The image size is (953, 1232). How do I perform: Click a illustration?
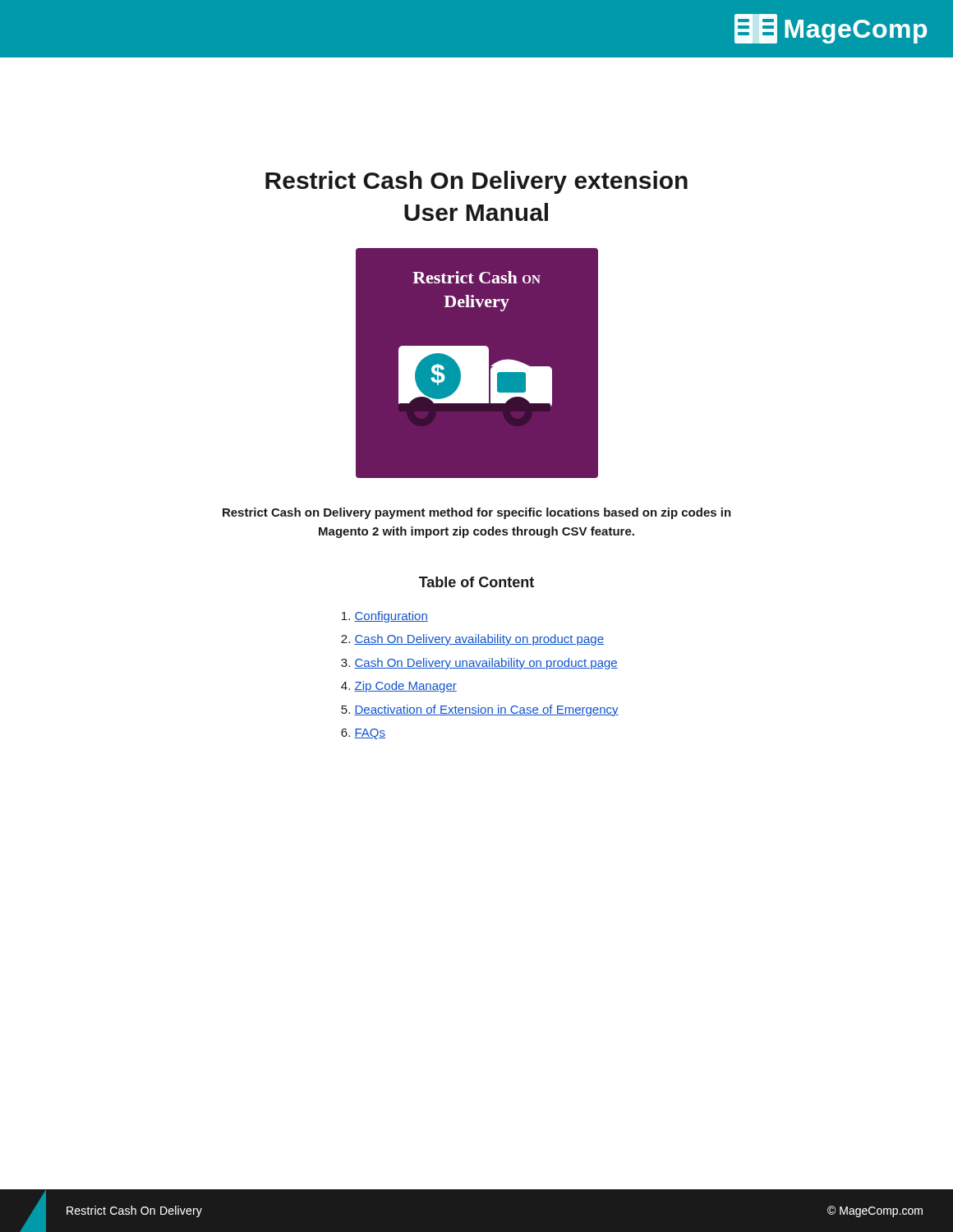coord(476,363)
